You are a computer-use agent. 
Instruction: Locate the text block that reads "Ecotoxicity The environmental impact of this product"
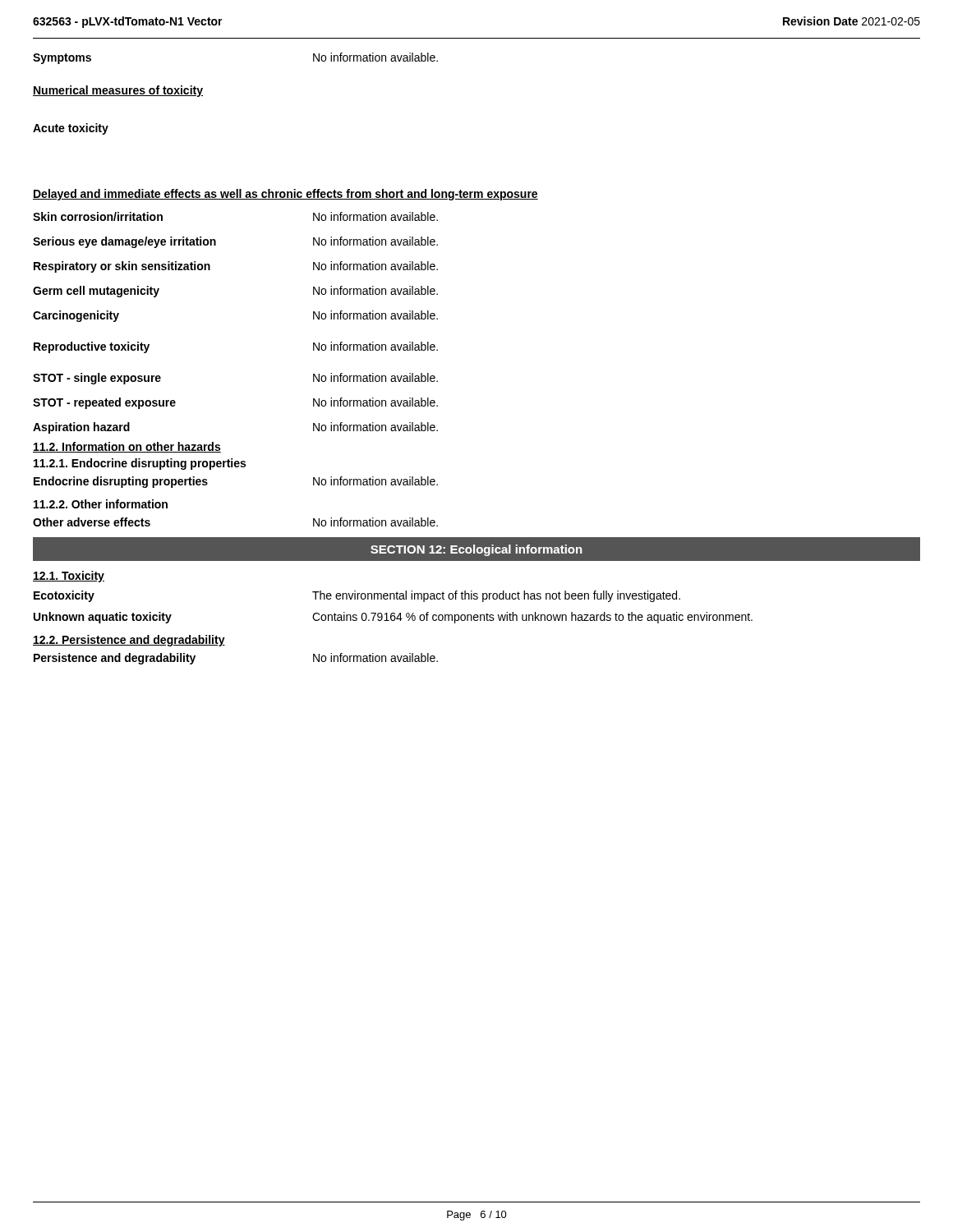pos(476,595)
